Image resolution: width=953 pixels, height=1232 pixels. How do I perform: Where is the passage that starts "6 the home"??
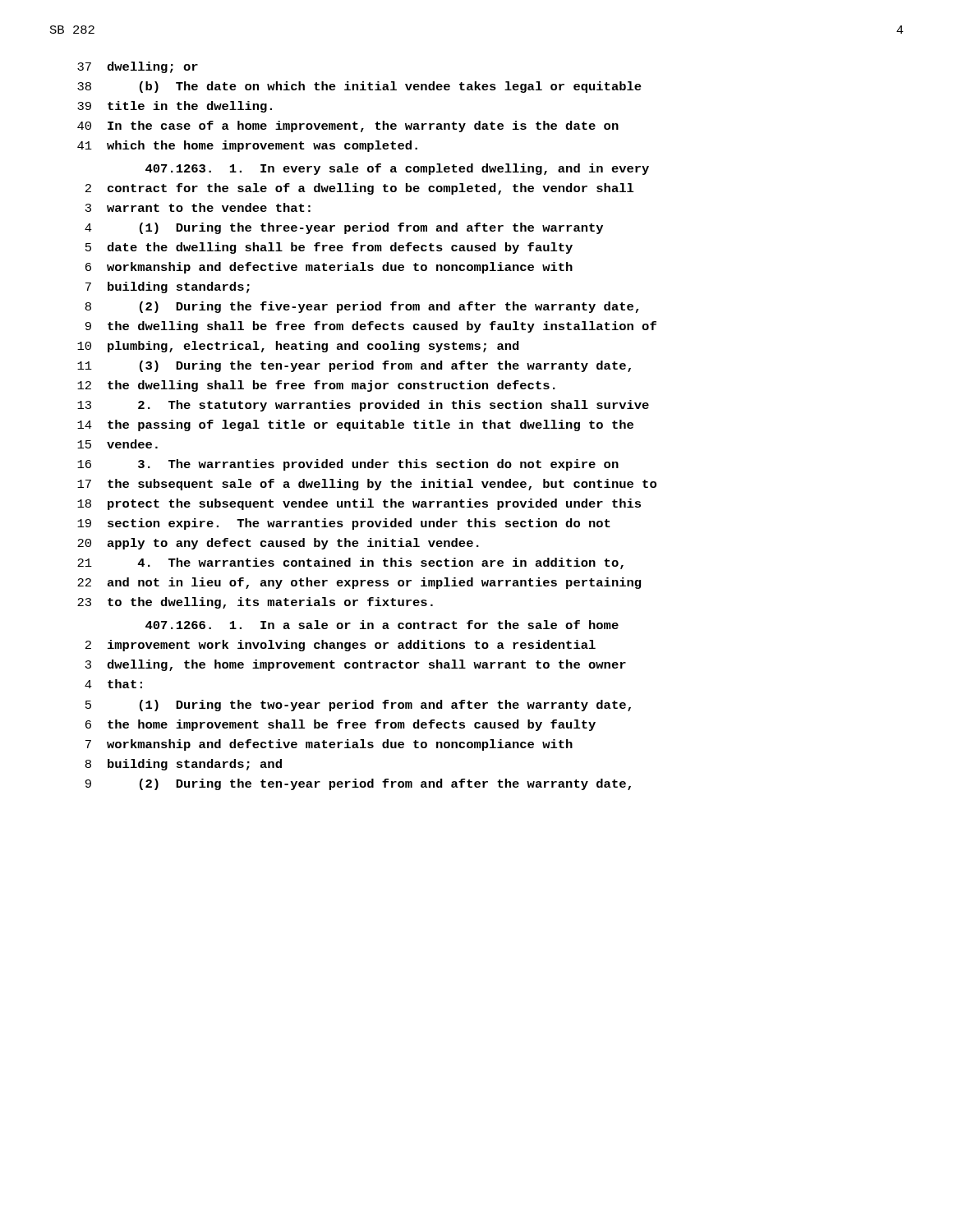click(476, 725)
